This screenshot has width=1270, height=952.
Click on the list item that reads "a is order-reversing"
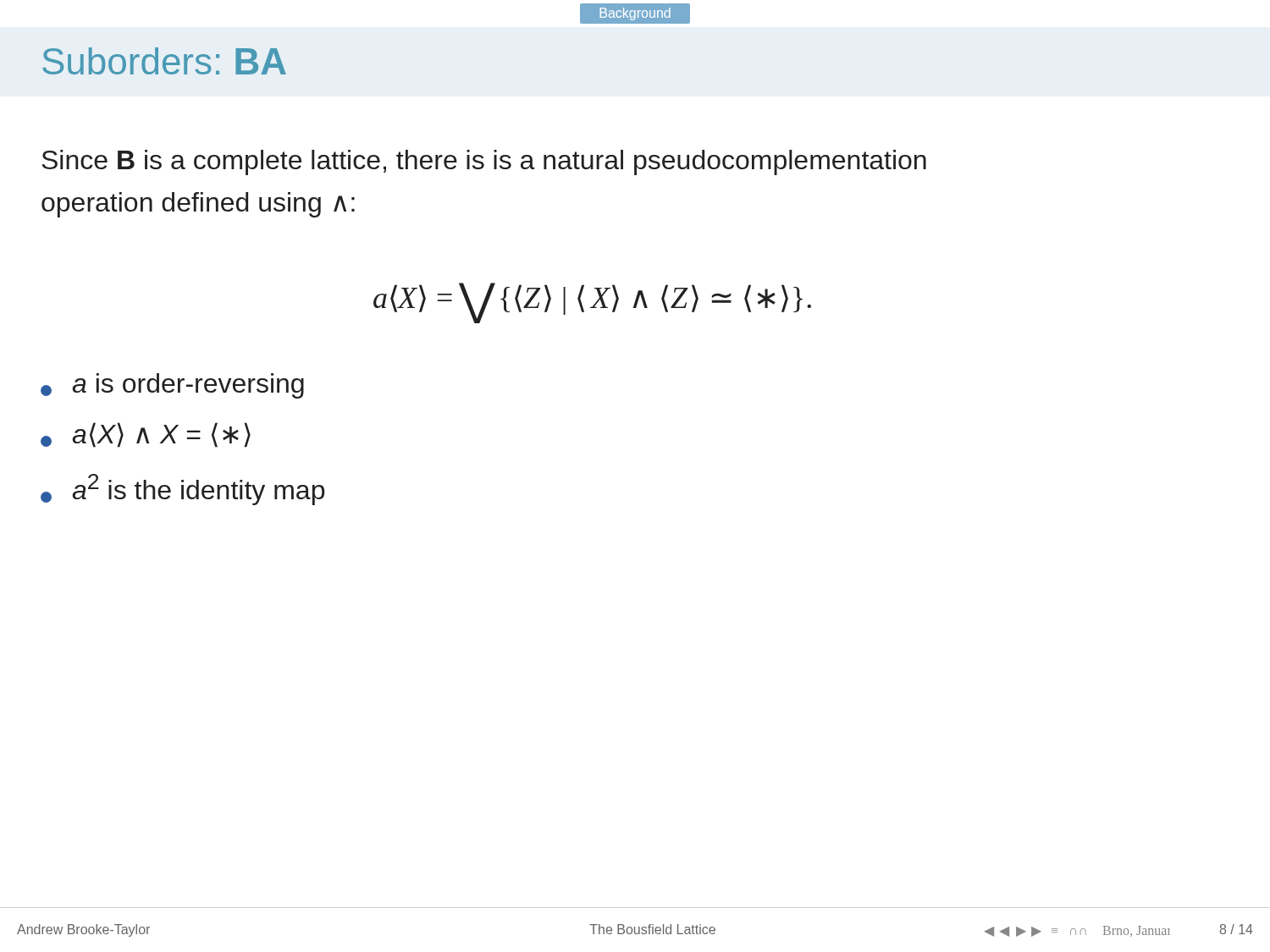point(173,384)
